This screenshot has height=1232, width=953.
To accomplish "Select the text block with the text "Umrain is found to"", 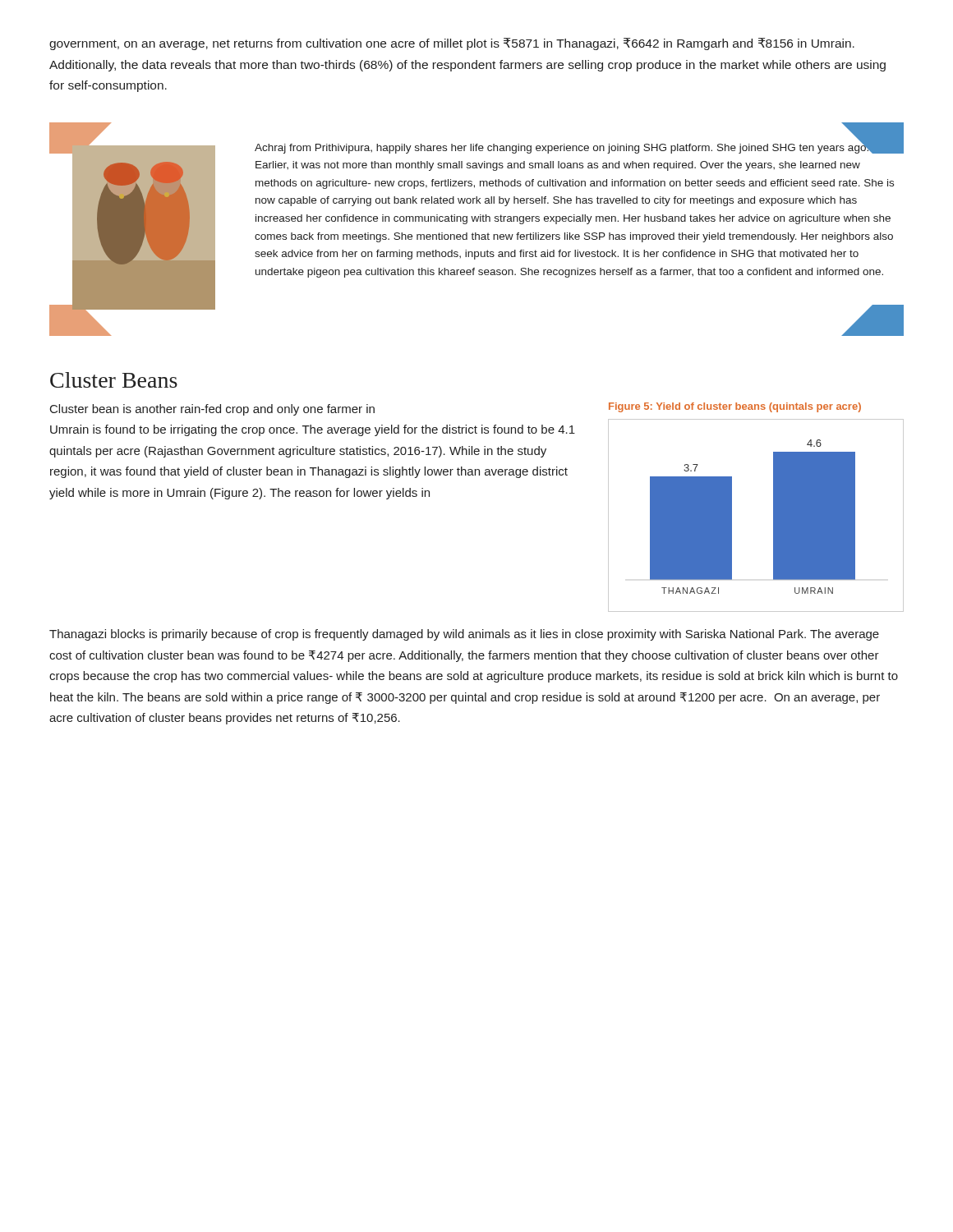I will (x=312, y=461).
